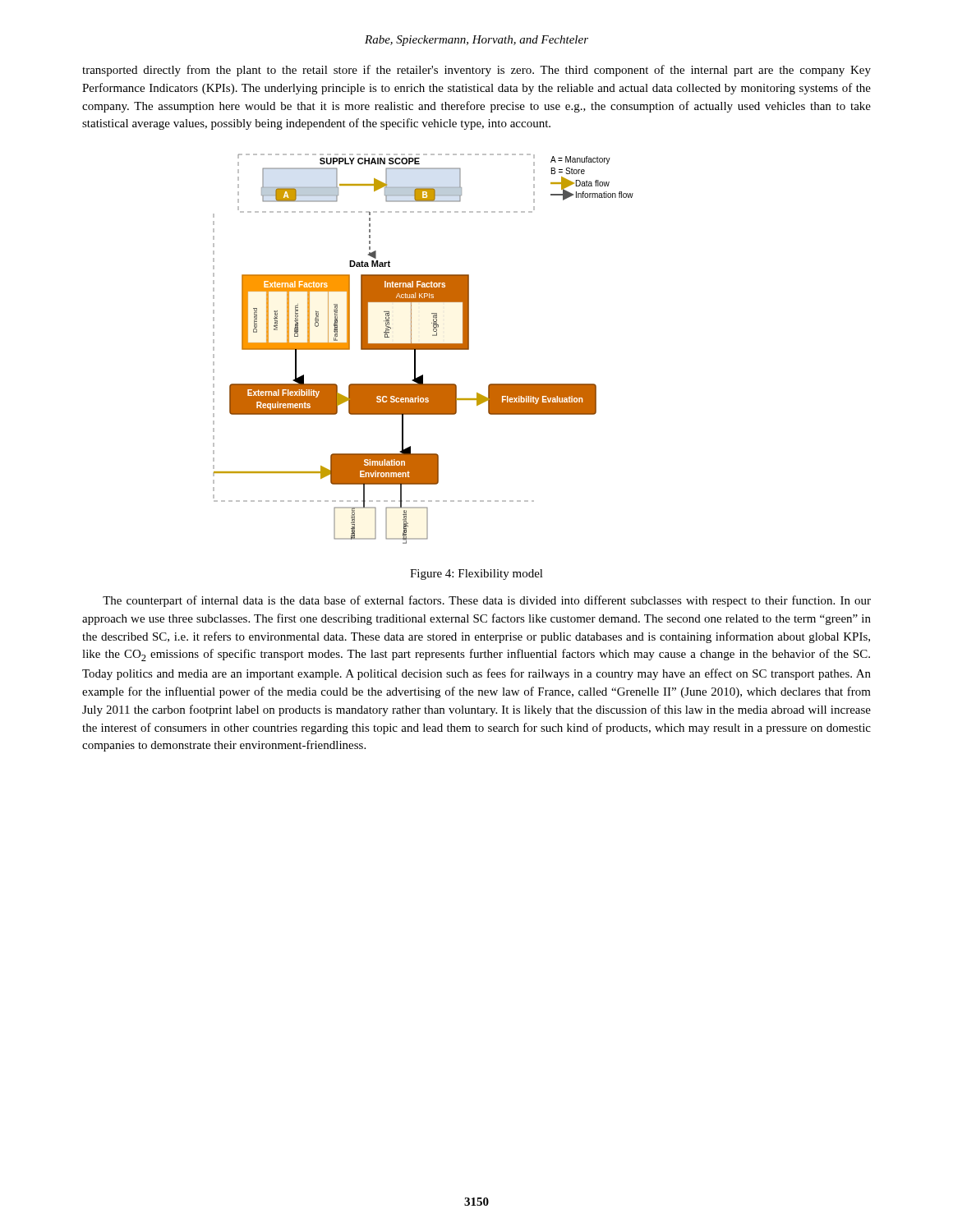Where is the passage that starts "transported directly from the plant to the"?
The image size is (953, 1232).
[x=476, y=97]
